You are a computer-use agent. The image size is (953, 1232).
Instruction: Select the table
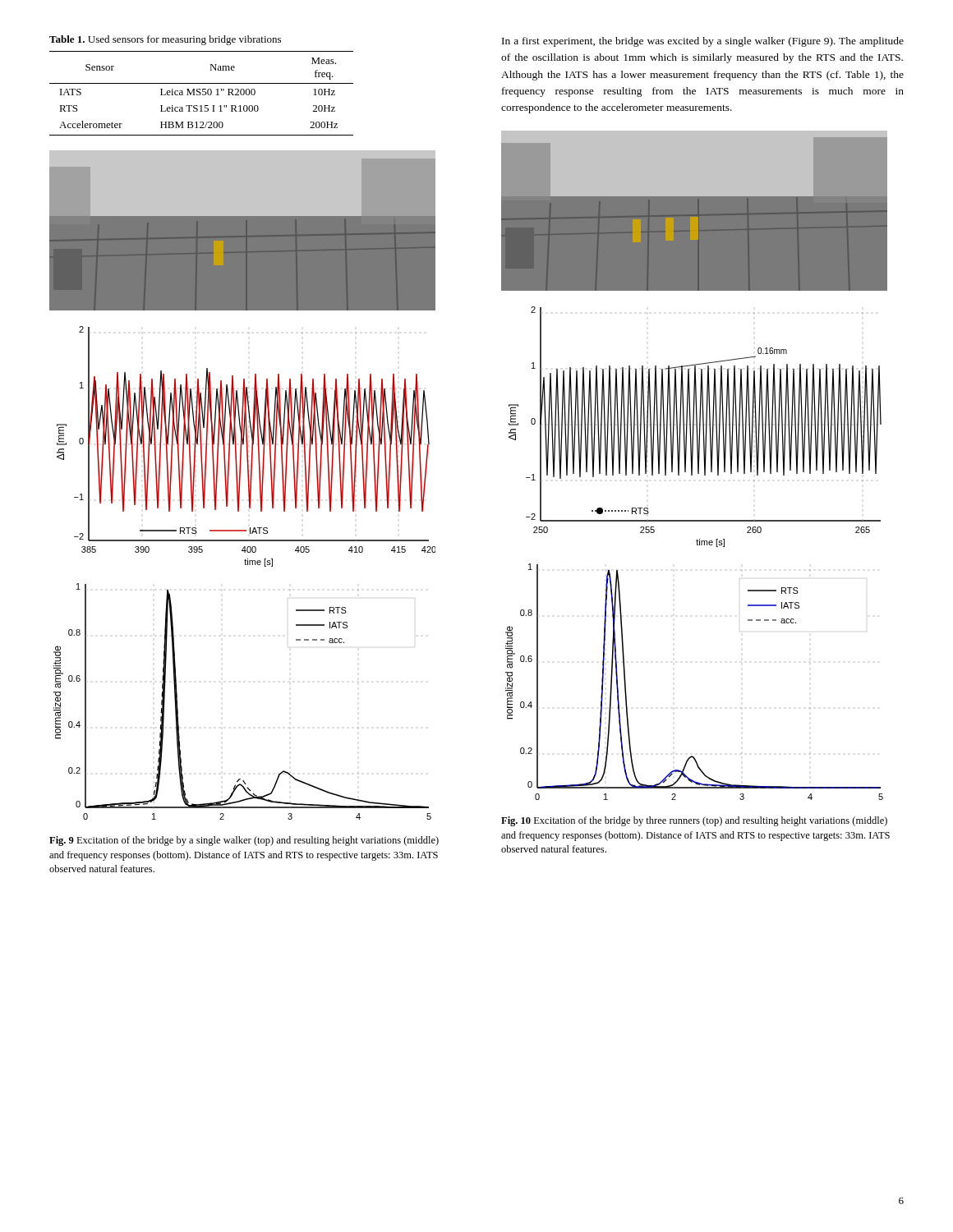(251, 93)
